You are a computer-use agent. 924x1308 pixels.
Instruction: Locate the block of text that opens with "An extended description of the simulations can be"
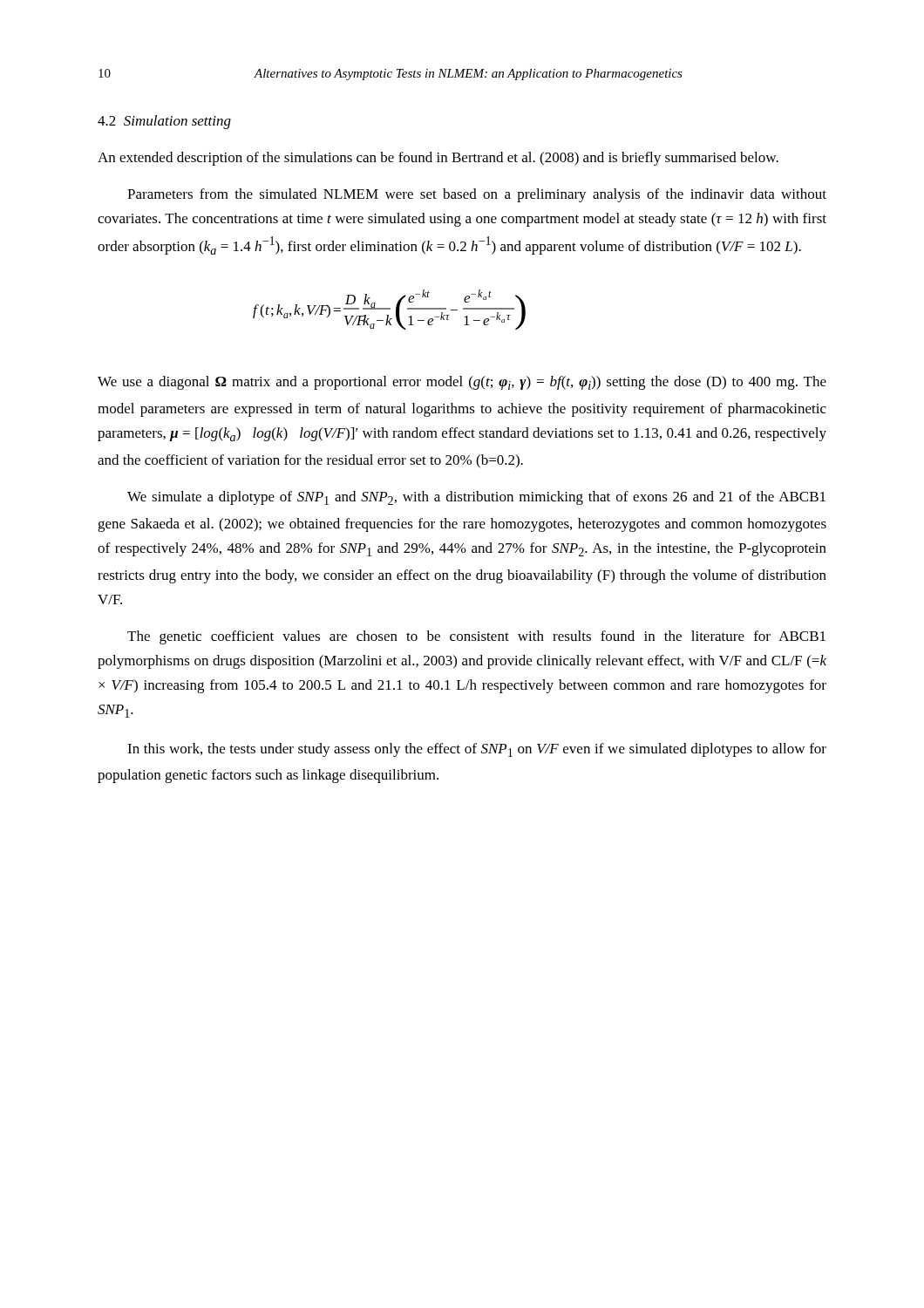pyautogui.click(x=438, y=157)
